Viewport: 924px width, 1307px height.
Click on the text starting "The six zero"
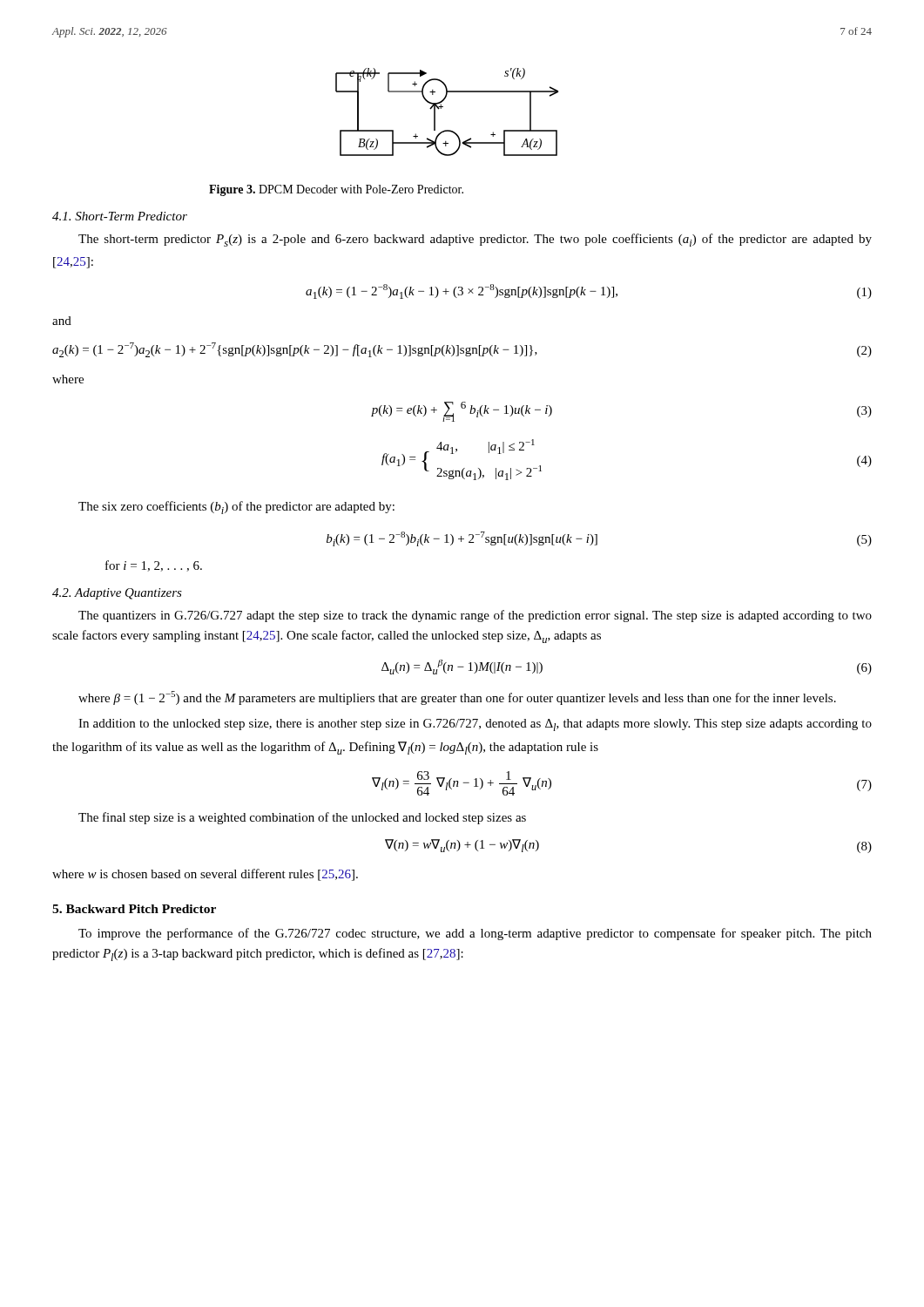[x=237, y=508]
